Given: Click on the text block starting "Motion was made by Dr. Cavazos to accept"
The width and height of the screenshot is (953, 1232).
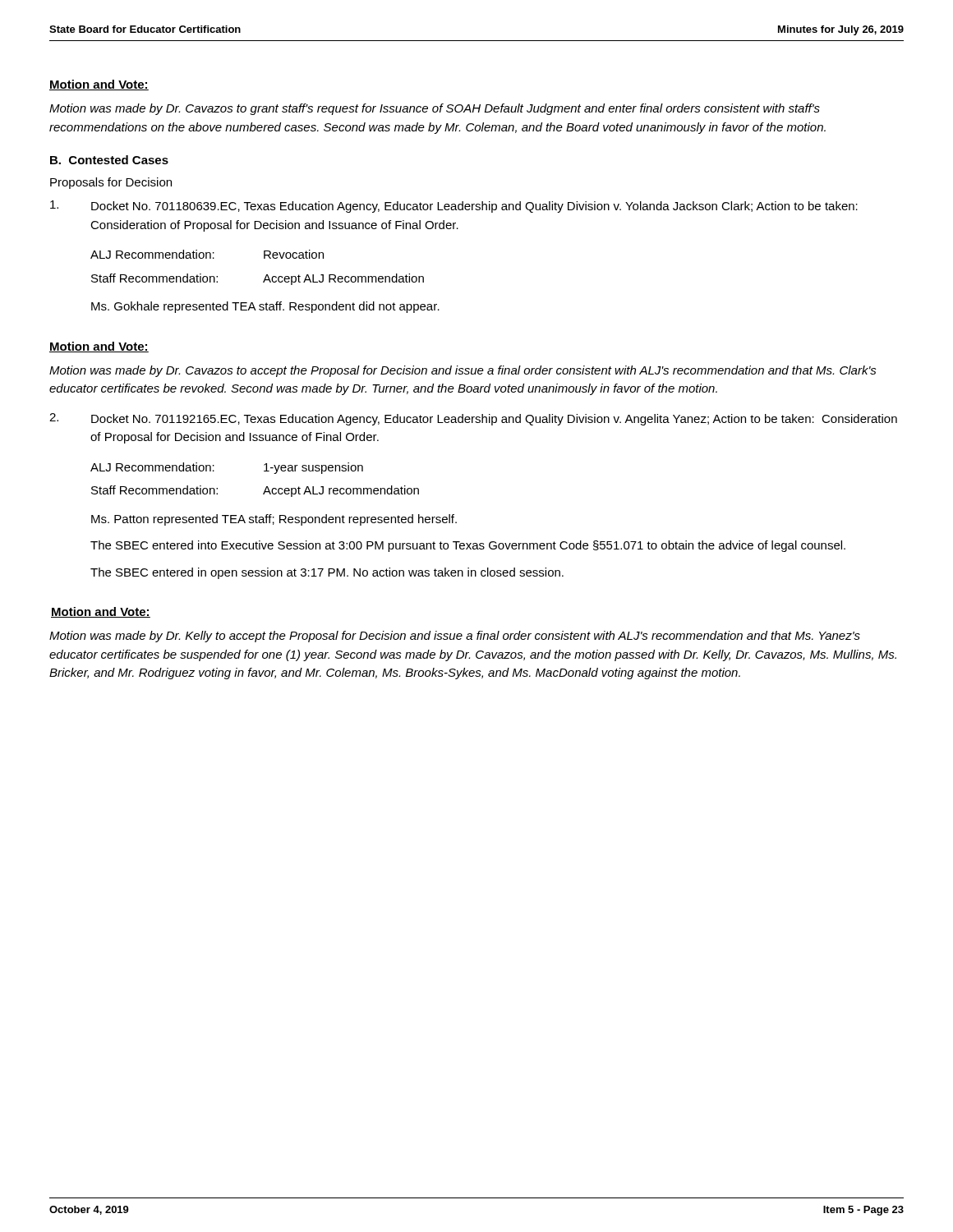Looking at the screenshot, I should coord(463,379).
